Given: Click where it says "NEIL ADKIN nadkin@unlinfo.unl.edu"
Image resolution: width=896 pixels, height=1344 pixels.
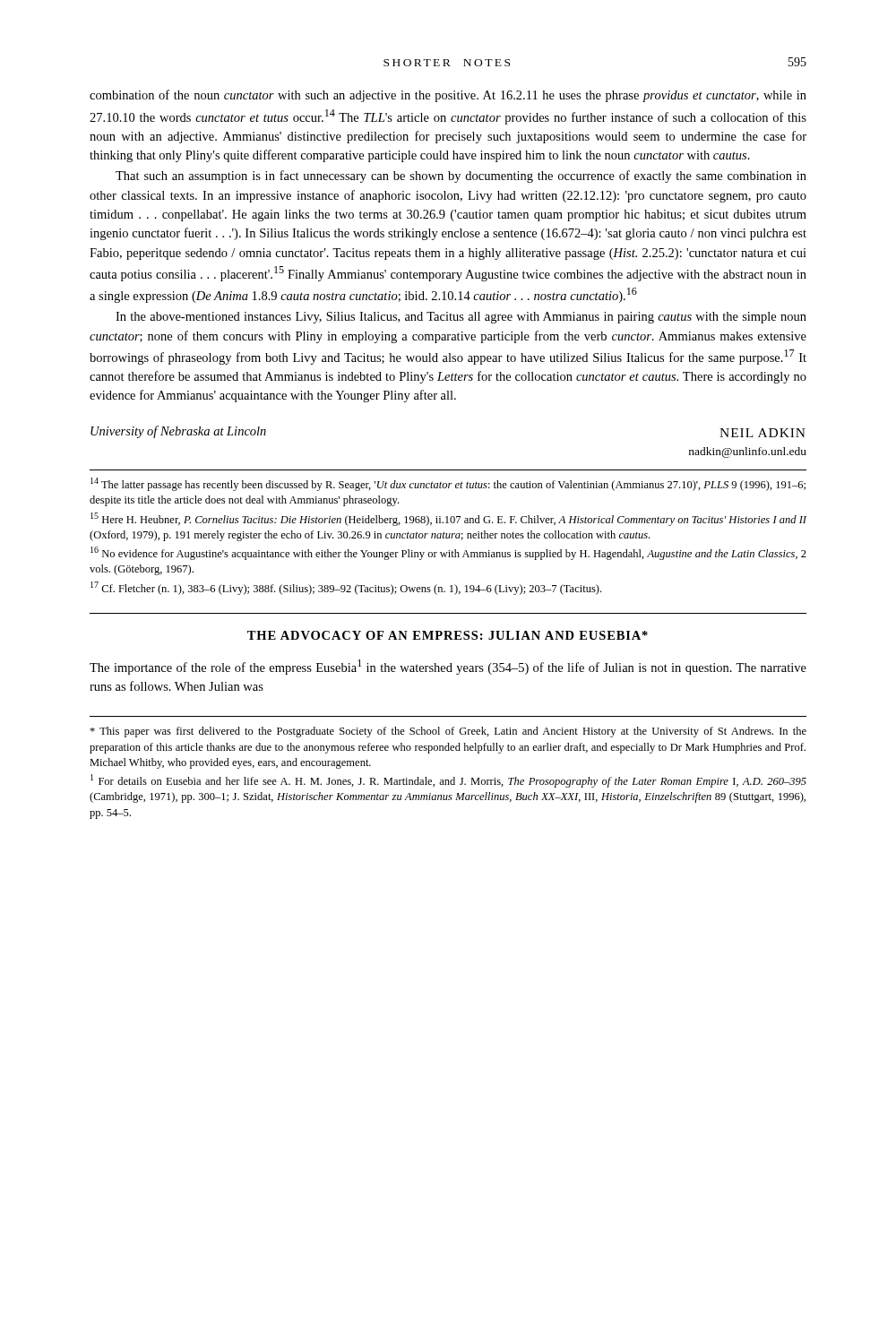Looking at the screenshot, I should coord(747,441).
